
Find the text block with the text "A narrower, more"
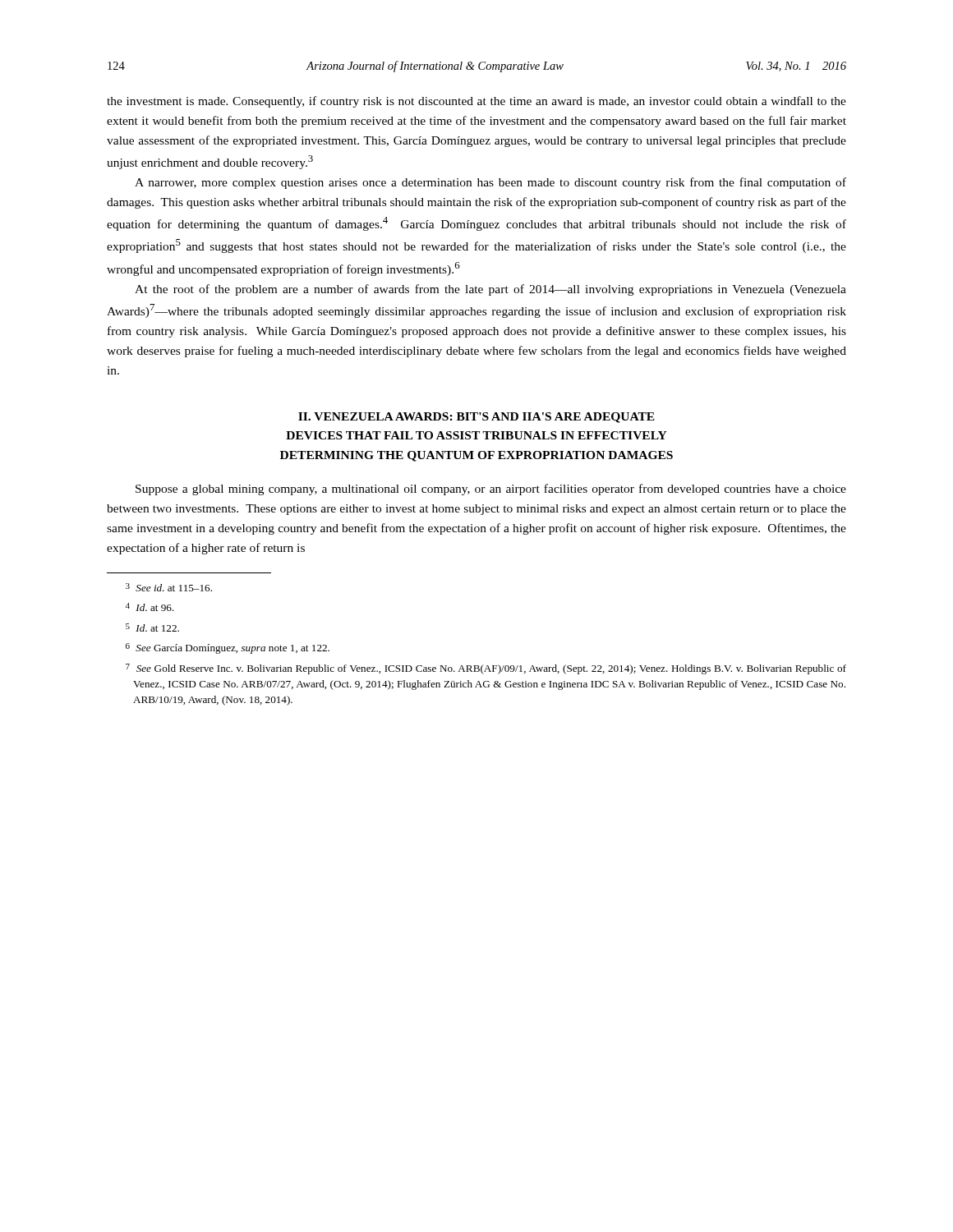coord(476,226)
